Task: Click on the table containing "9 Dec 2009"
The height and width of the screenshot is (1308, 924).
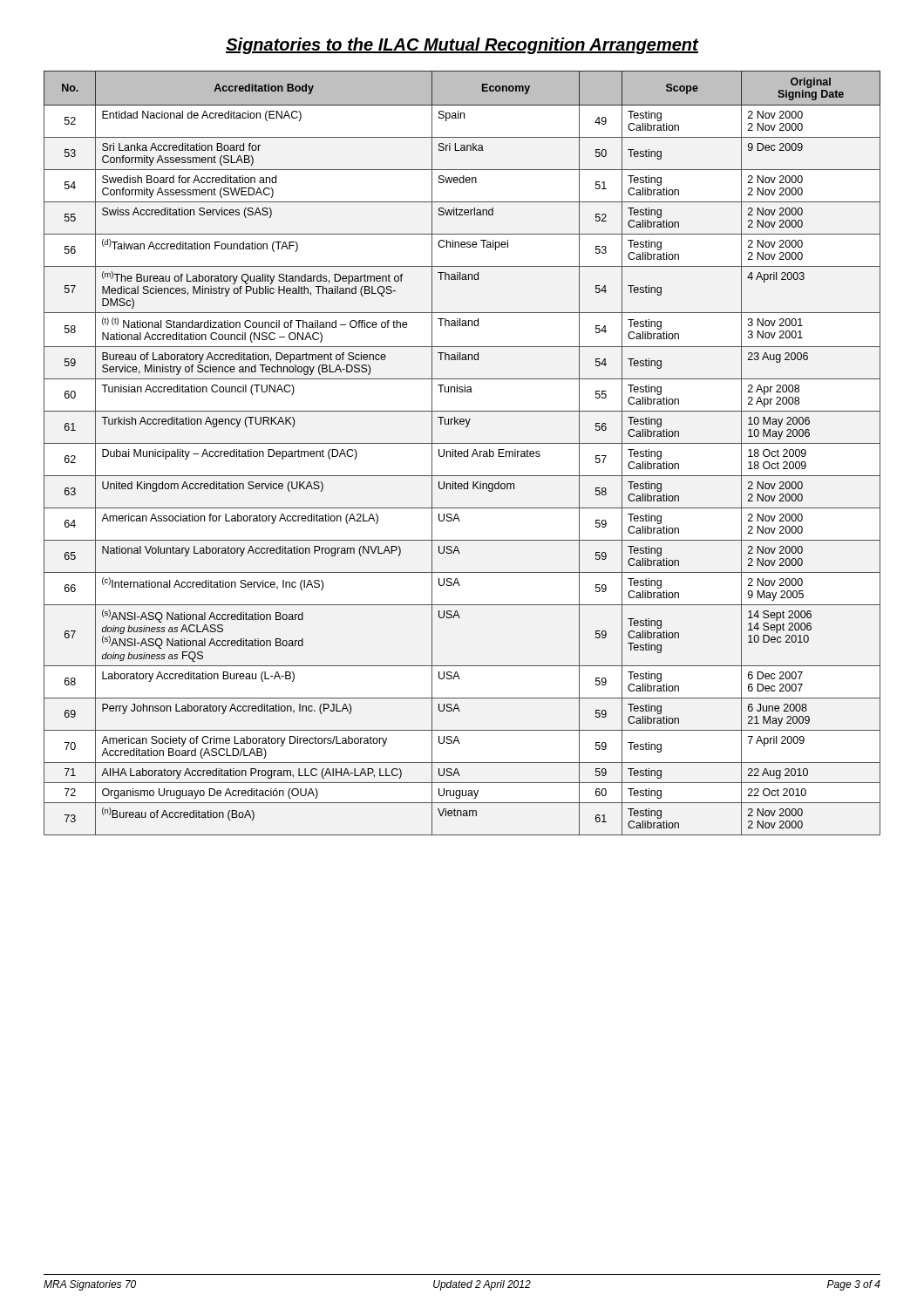Action: coord(462,453)
